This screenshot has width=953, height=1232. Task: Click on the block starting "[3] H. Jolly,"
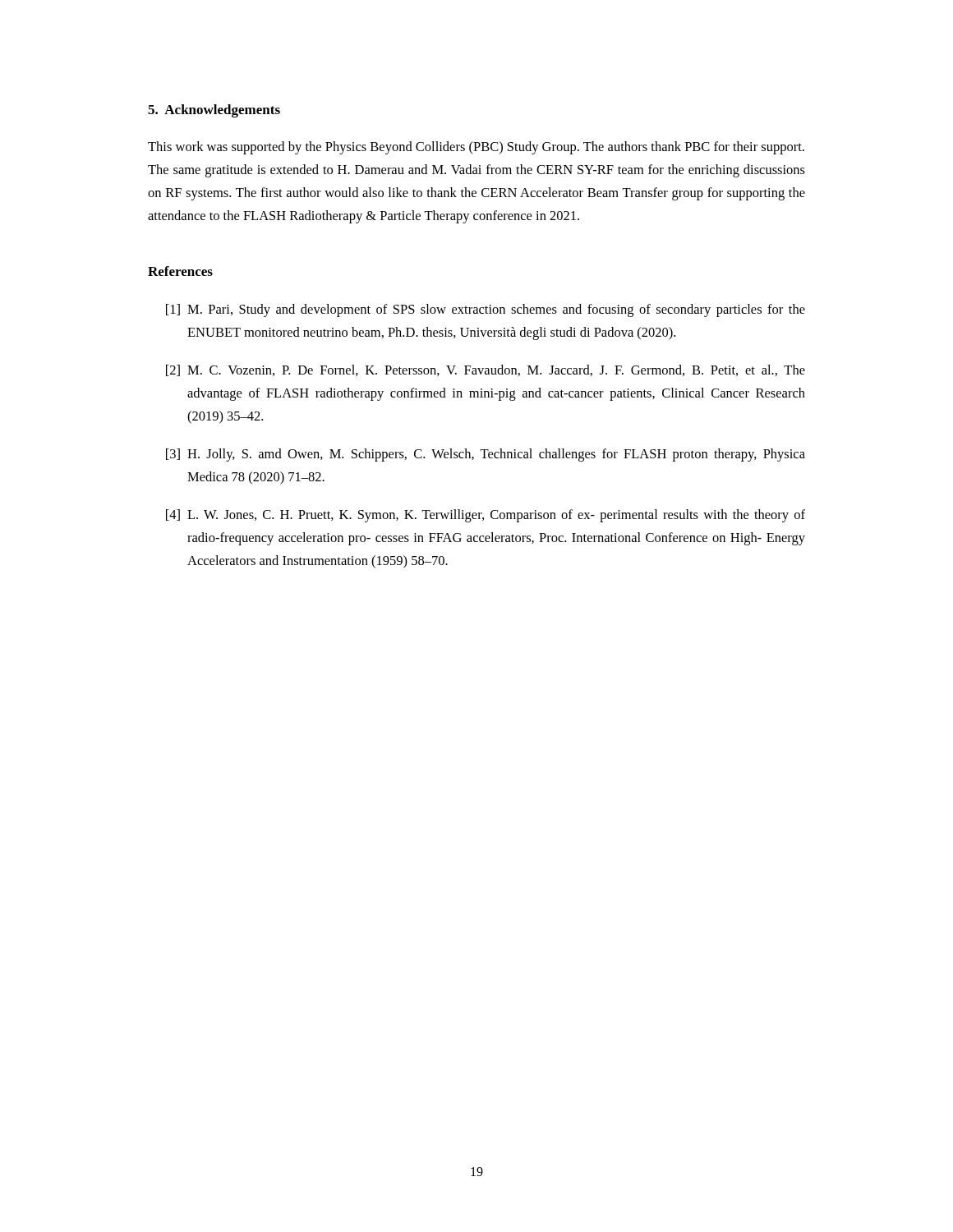476,466
